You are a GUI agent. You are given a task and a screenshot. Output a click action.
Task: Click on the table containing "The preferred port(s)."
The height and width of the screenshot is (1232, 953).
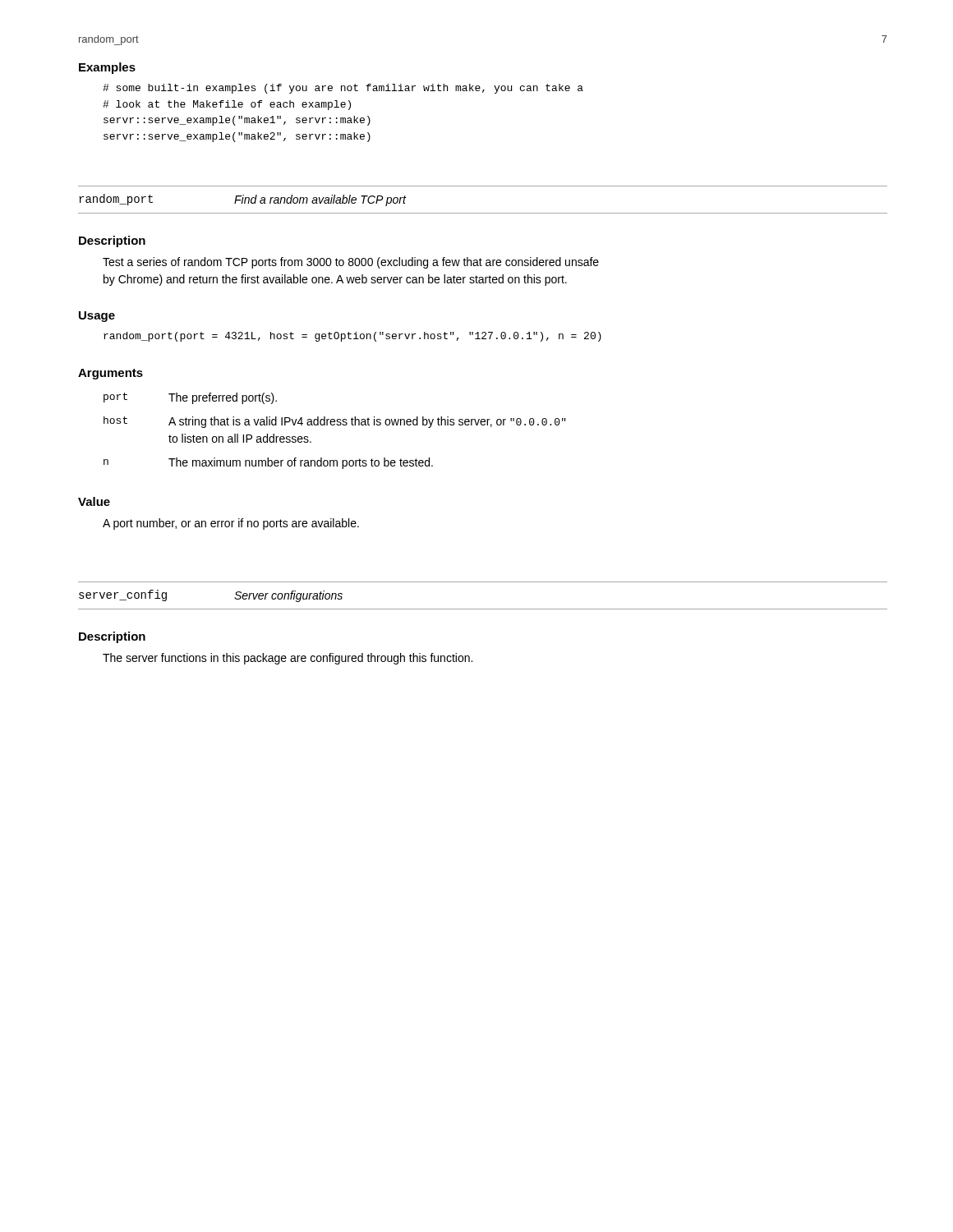click(x=483, y=430)
